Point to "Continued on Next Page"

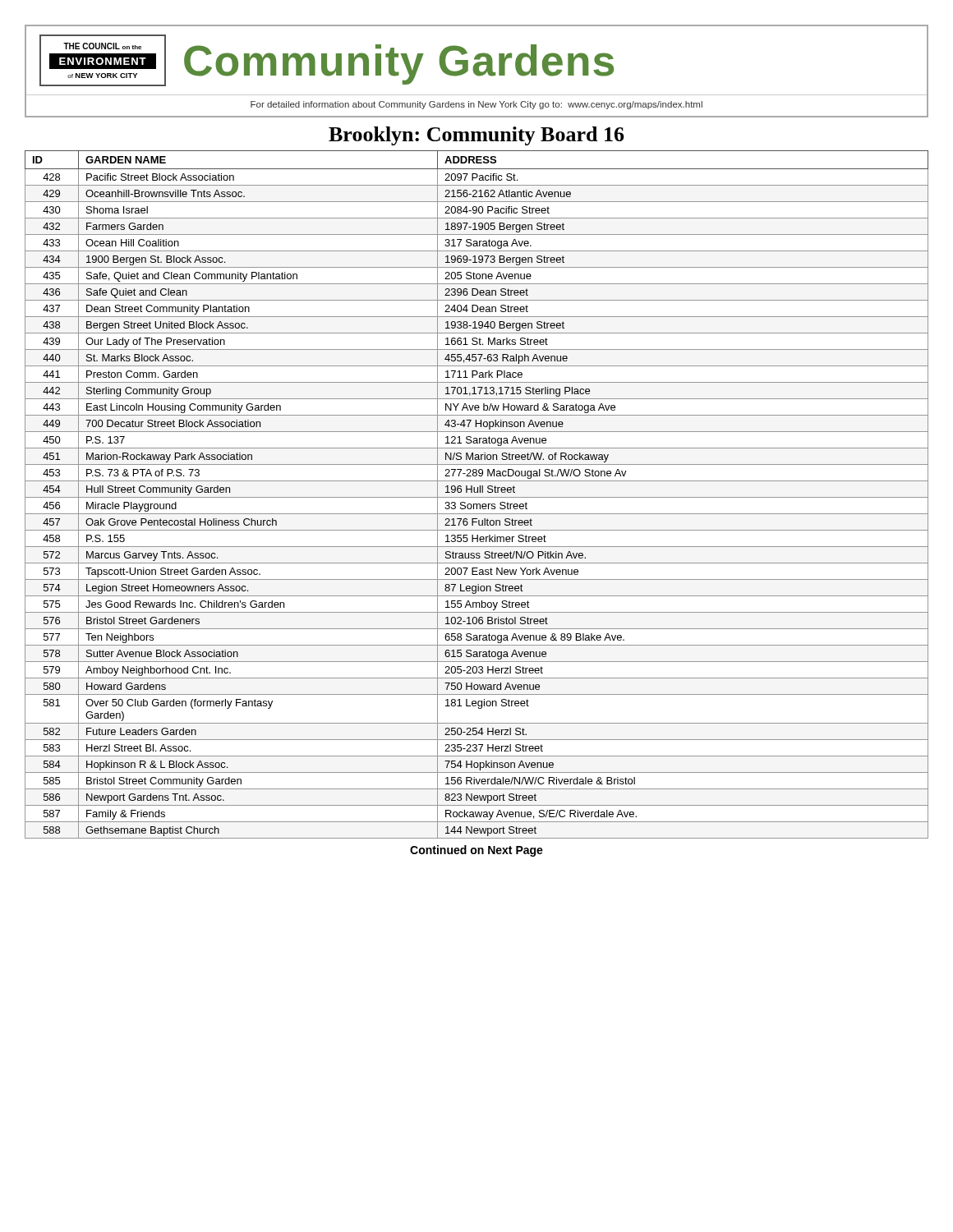pyautogui.click(x=476, y=850)
